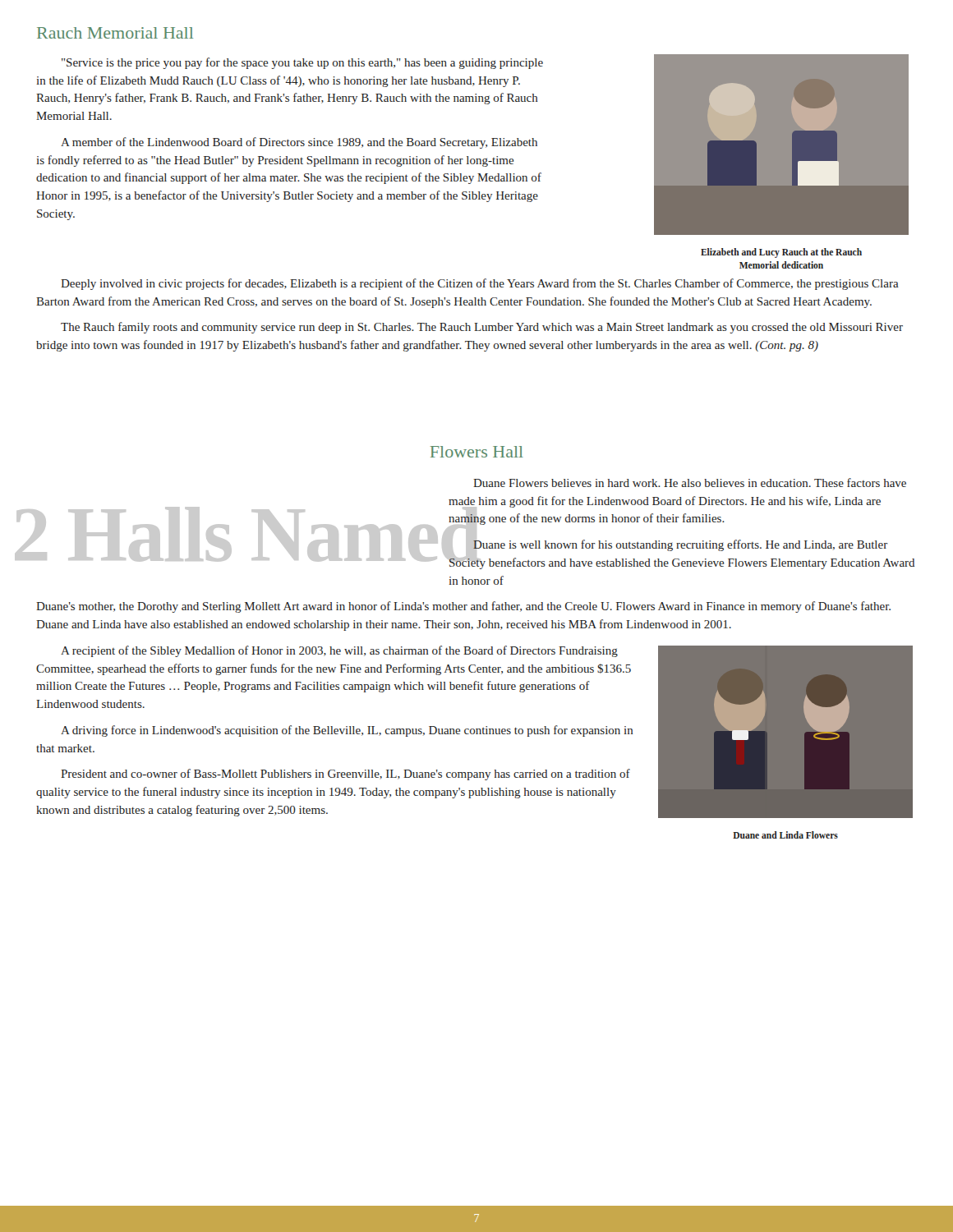The image size is (953, 1232).
Task: Locate the text starting "Duane and Linda Flowers"
Action: coord(785,835)
